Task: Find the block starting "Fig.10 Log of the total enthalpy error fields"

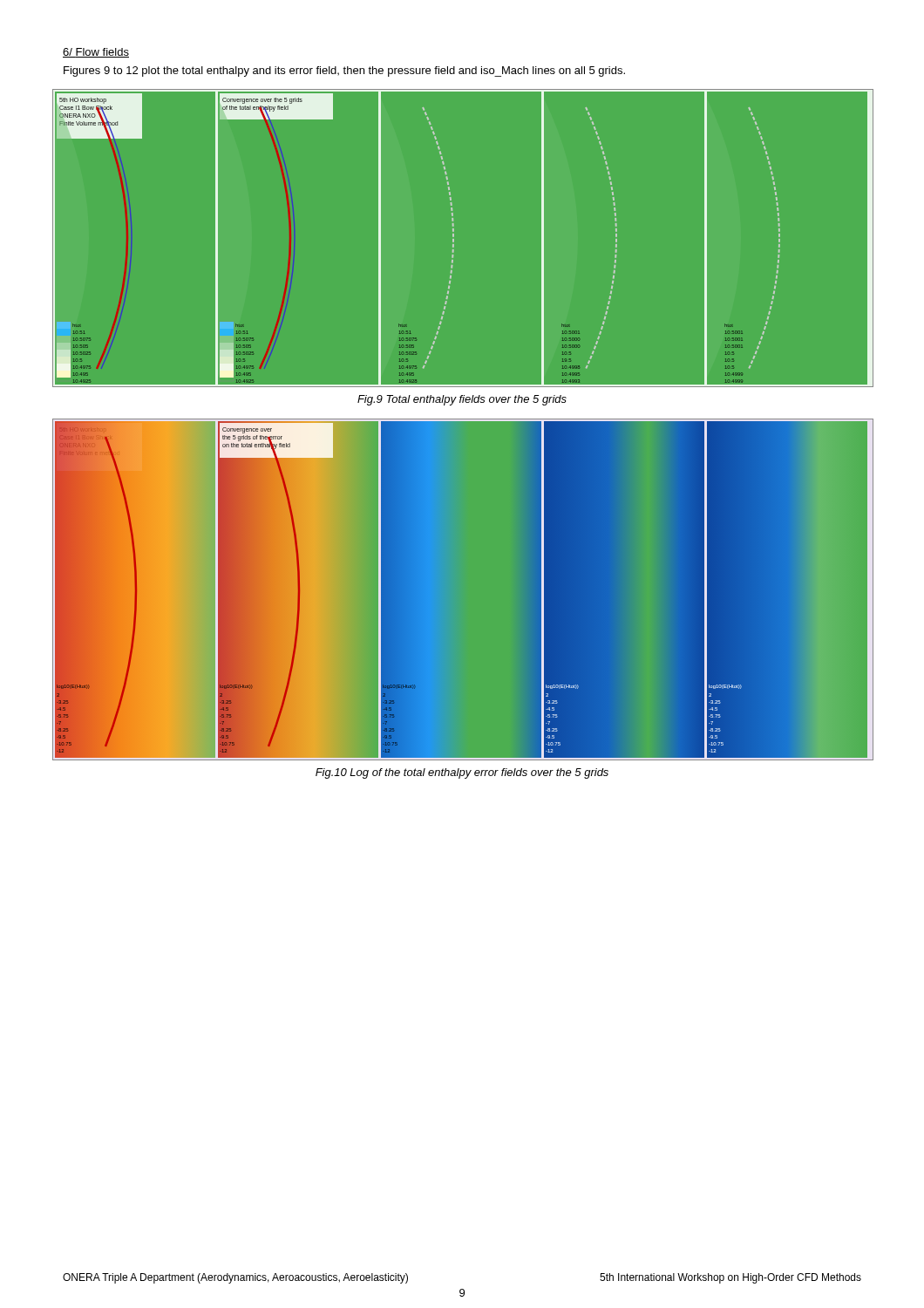Action: 462,772
